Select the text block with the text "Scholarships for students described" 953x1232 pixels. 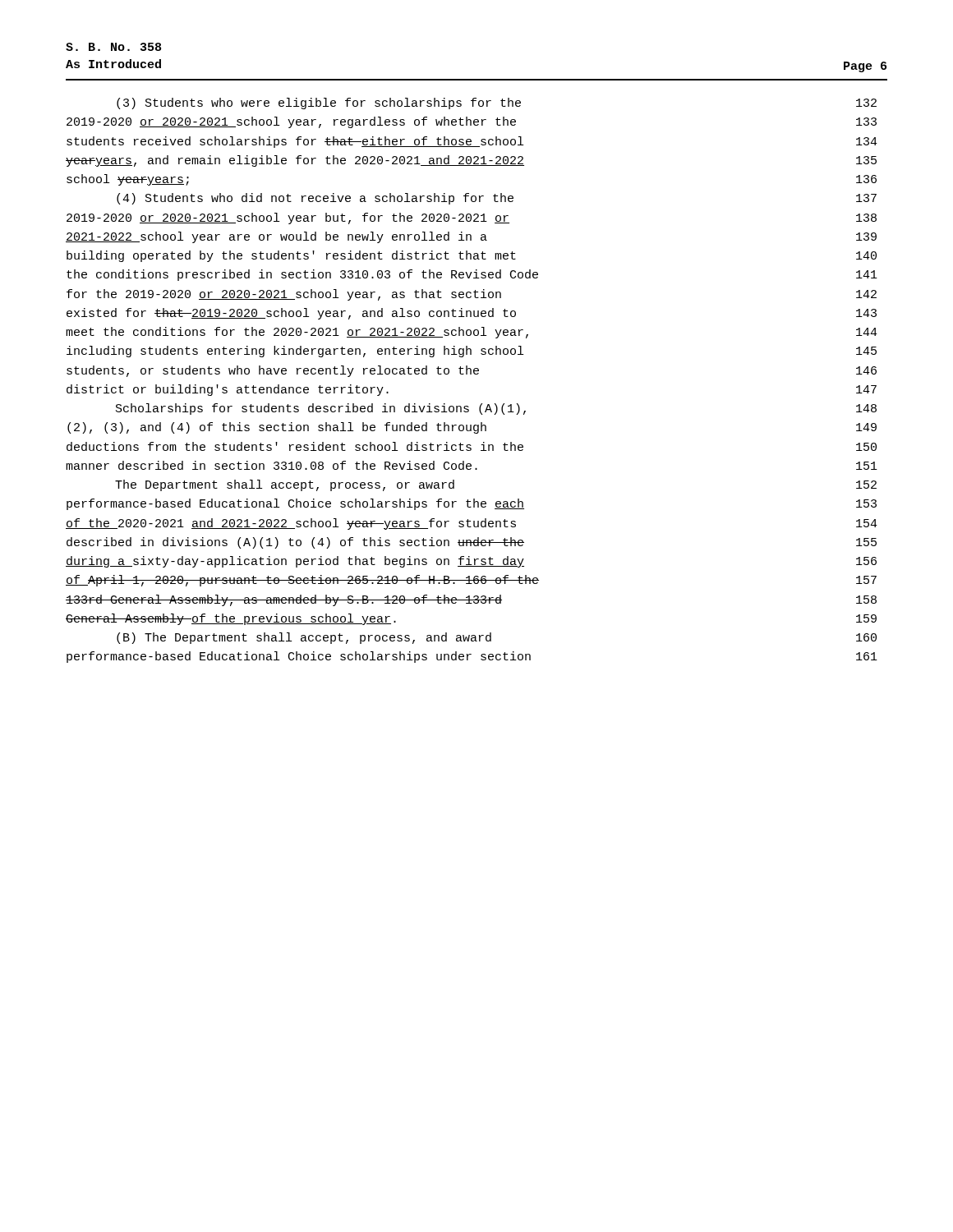[476, 438]
